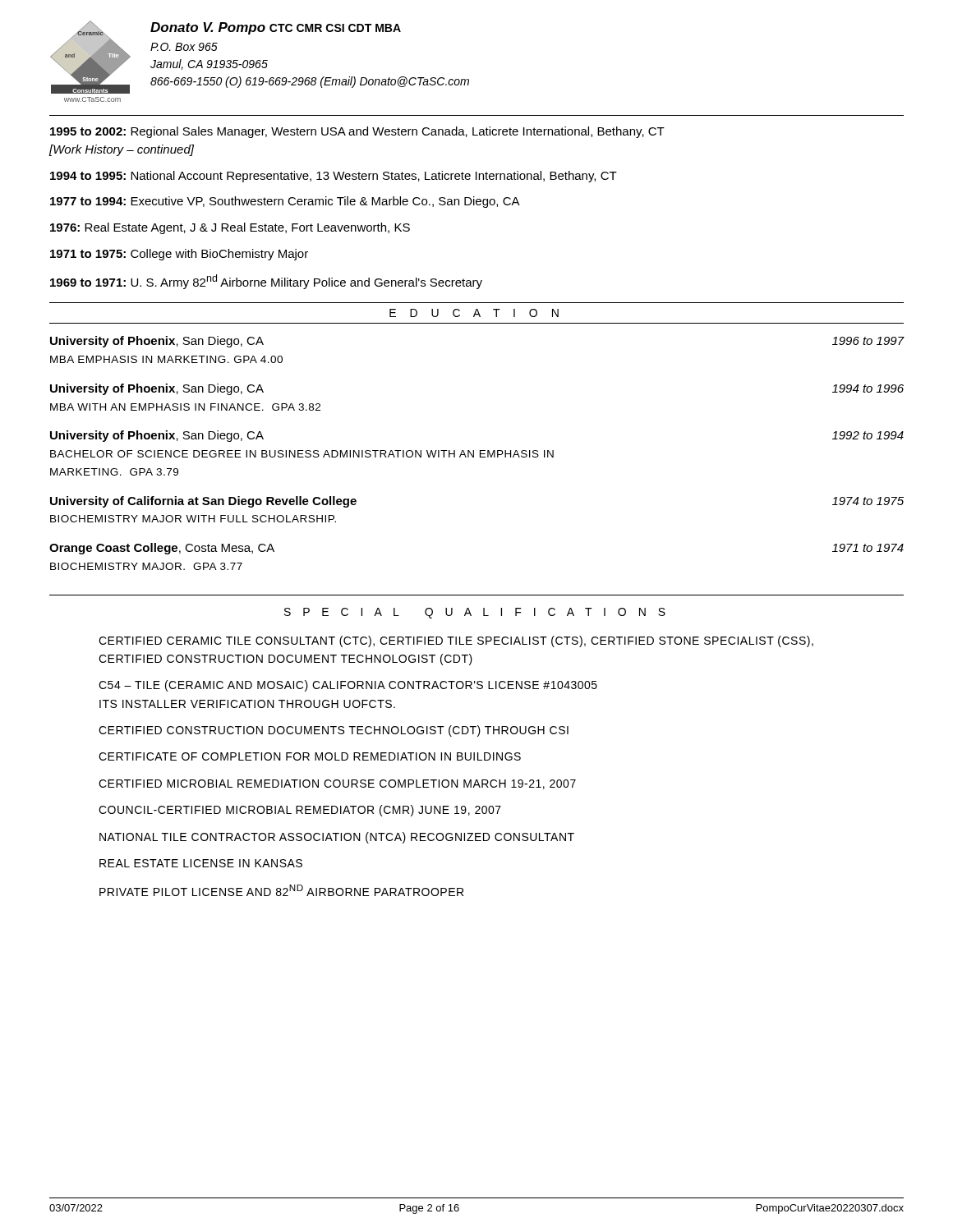Locate the table with the text "1971 to 1974"
Screen dimensions: 1232x953
(x=476, y=459)
